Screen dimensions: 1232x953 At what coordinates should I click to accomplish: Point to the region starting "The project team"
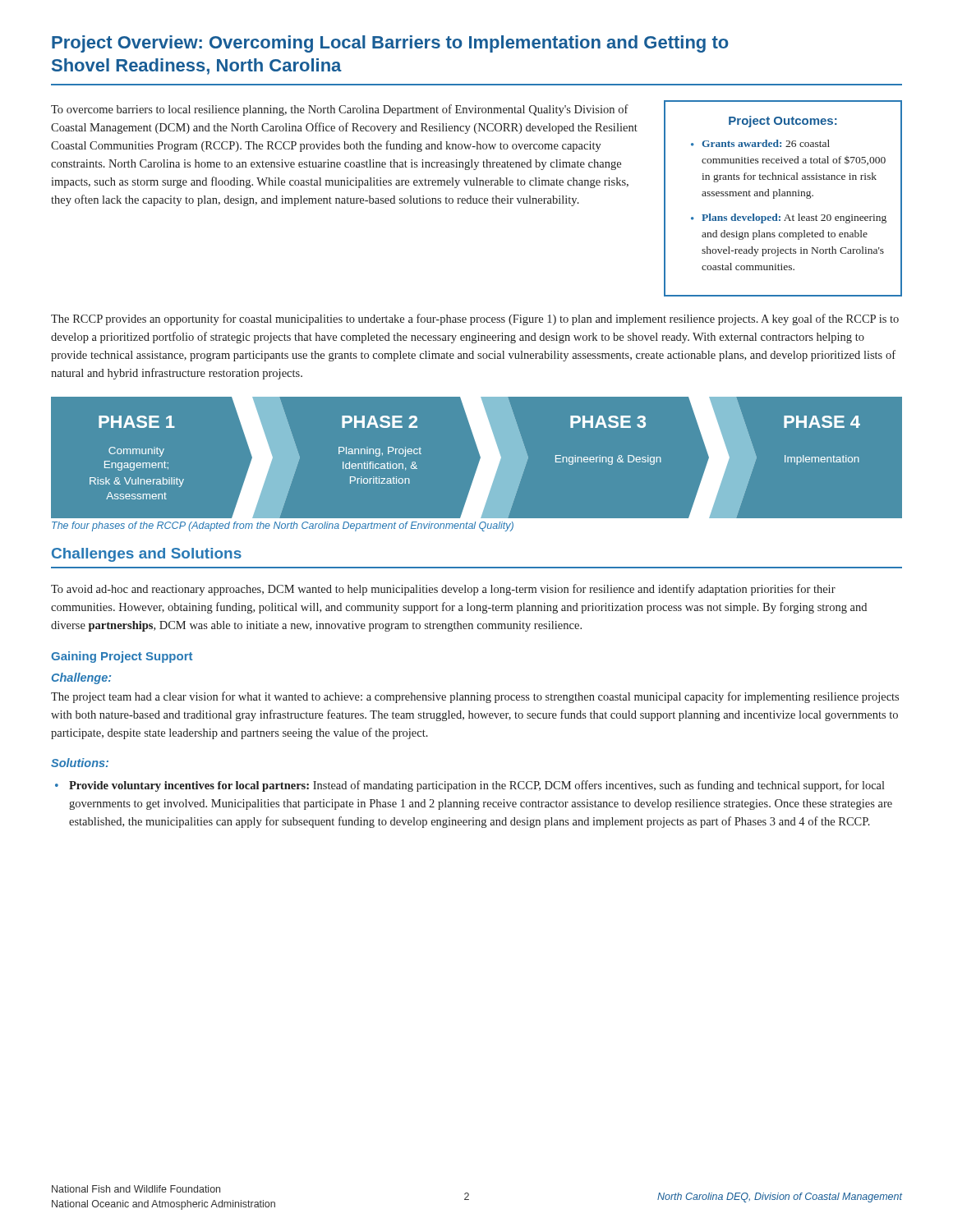click(x=475, y=715)
